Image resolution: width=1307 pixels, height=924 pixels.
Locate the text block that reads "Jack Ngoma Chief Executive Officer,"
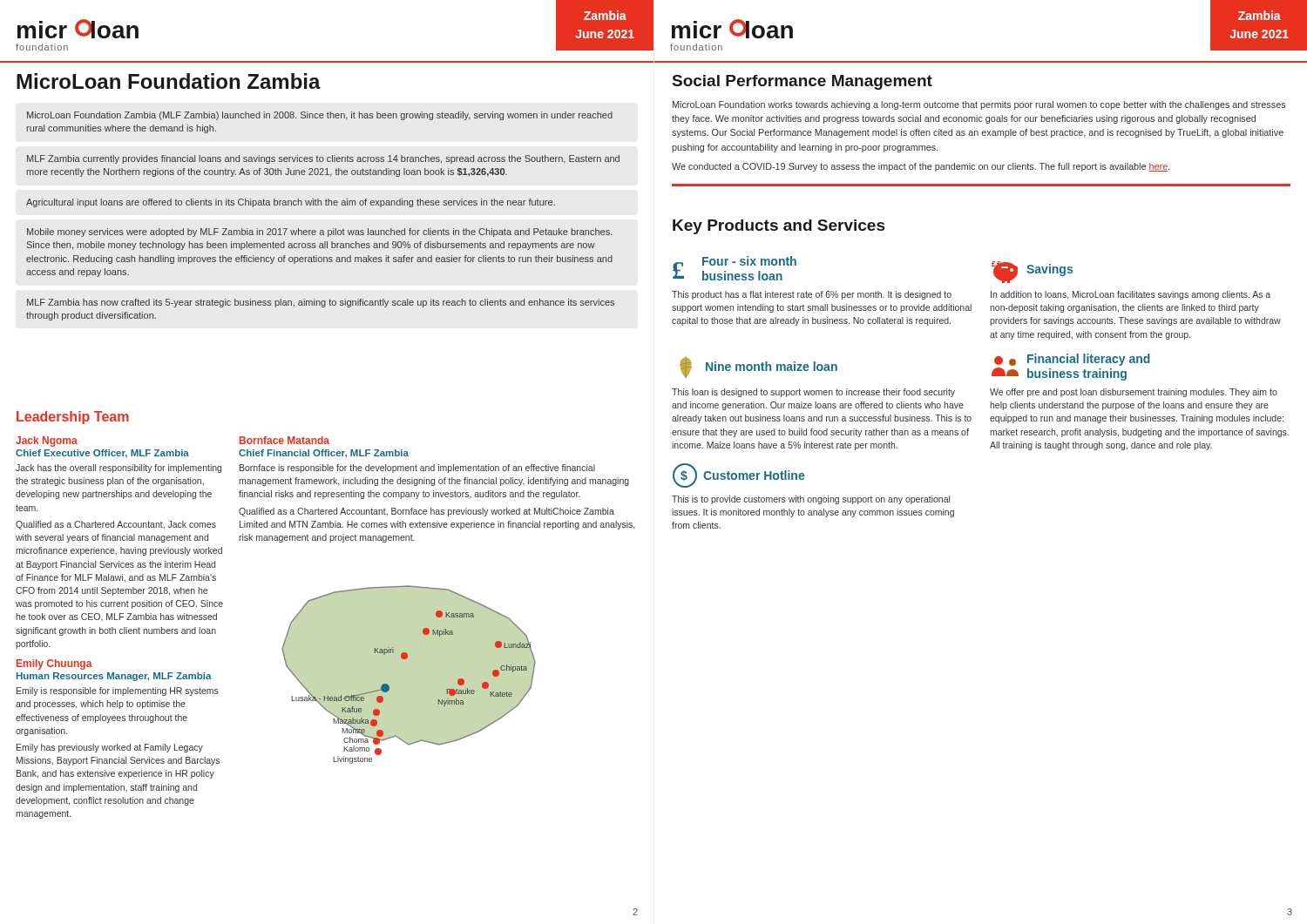tap(120, 543)
